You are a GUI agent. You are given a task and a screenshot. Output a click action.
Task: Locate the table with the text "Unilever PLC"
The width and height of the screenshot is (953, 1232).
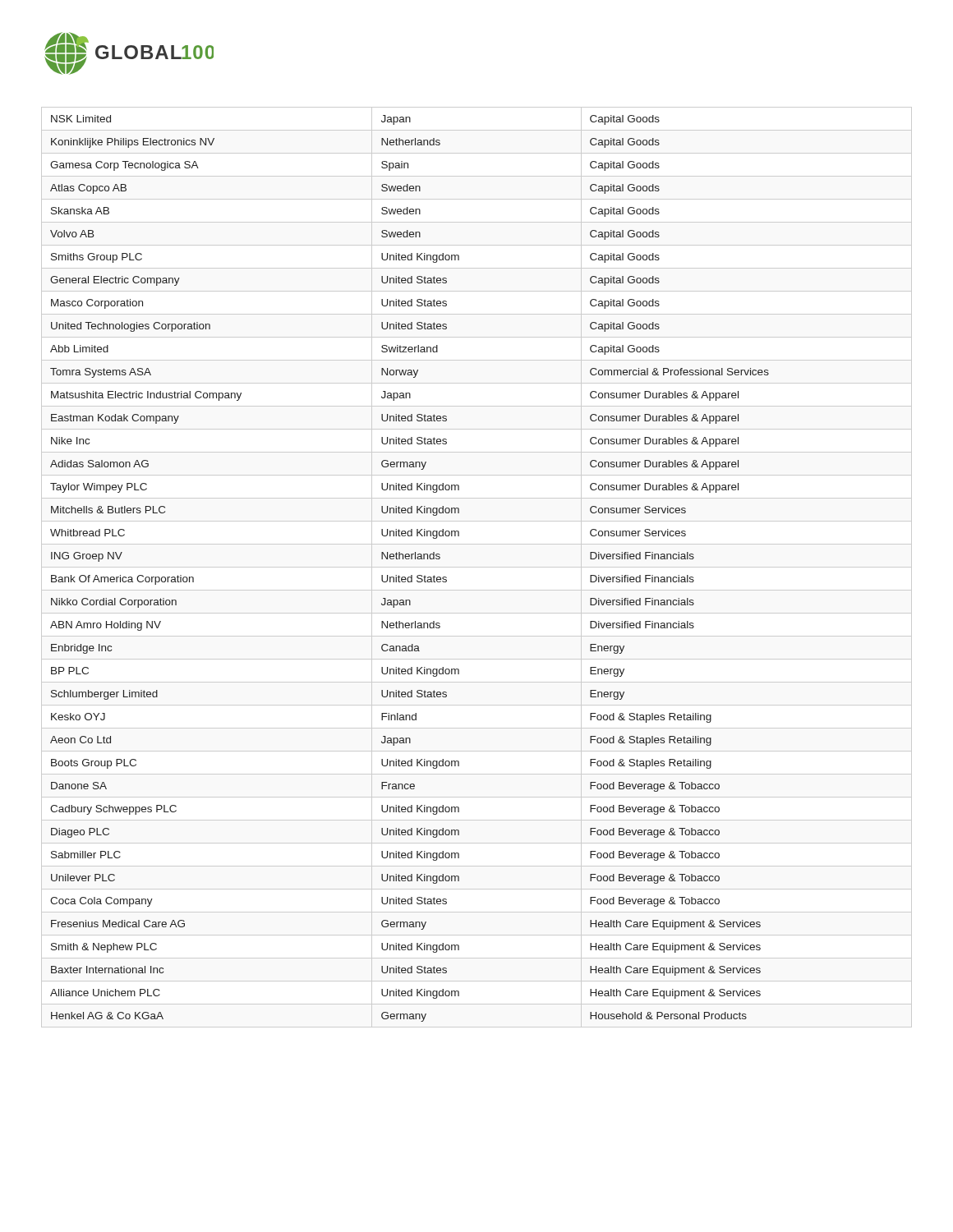pos(476,567)
